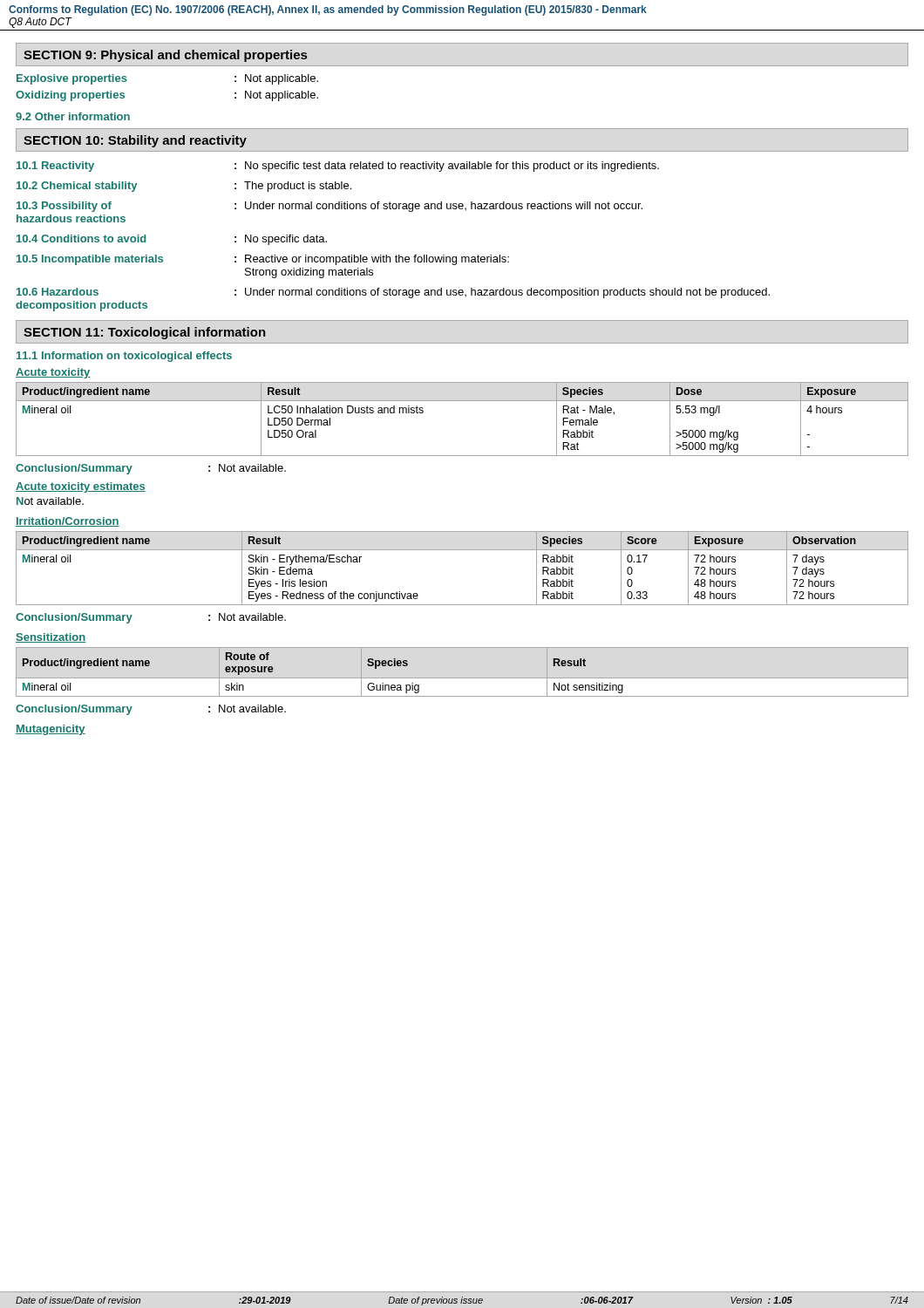Find the section header that says "Acute toxicity estimates"

[x=81, y=486]
